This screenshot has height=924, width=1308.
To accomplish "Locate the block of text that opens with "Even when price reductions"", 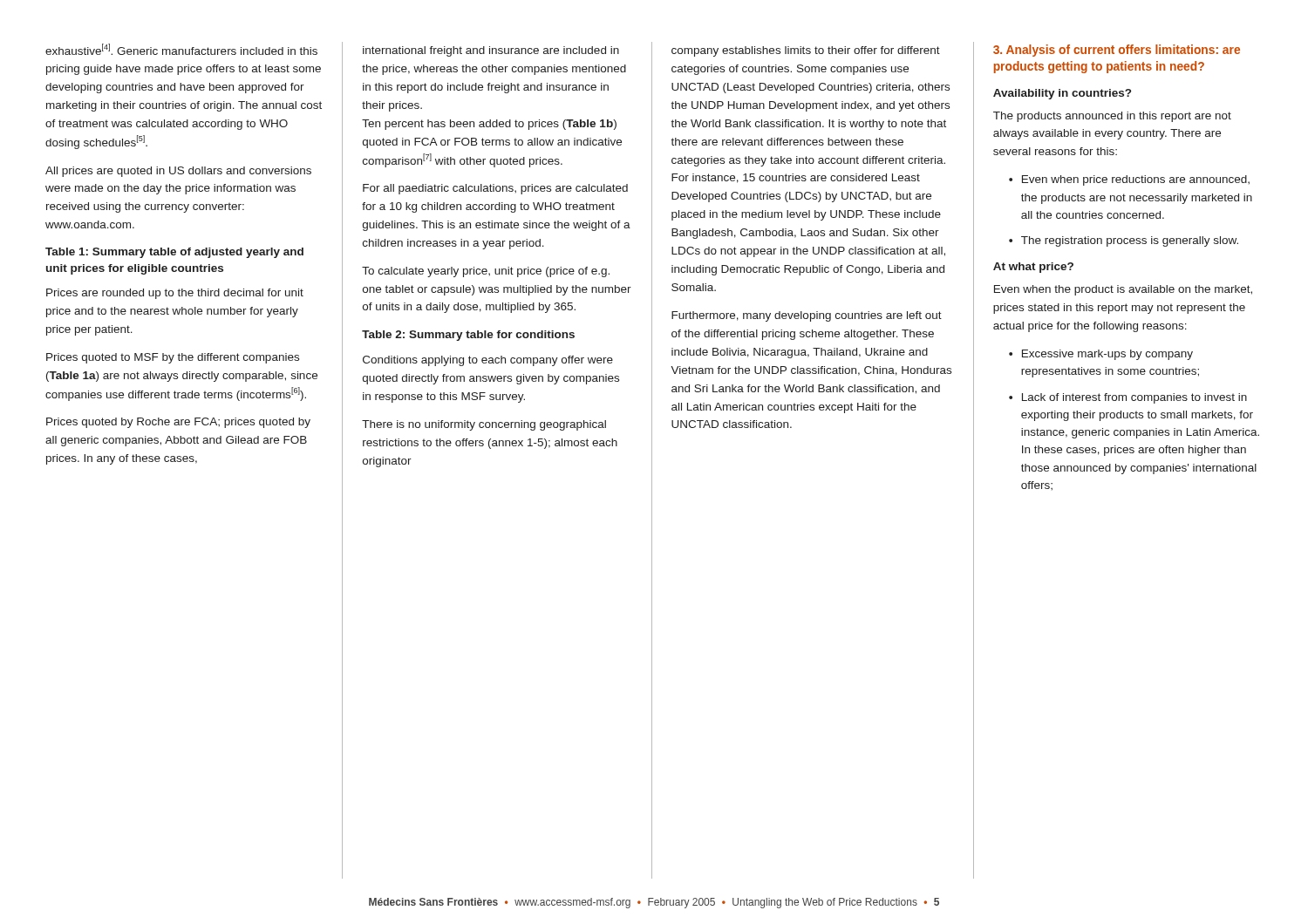I will pos(1137,197).
